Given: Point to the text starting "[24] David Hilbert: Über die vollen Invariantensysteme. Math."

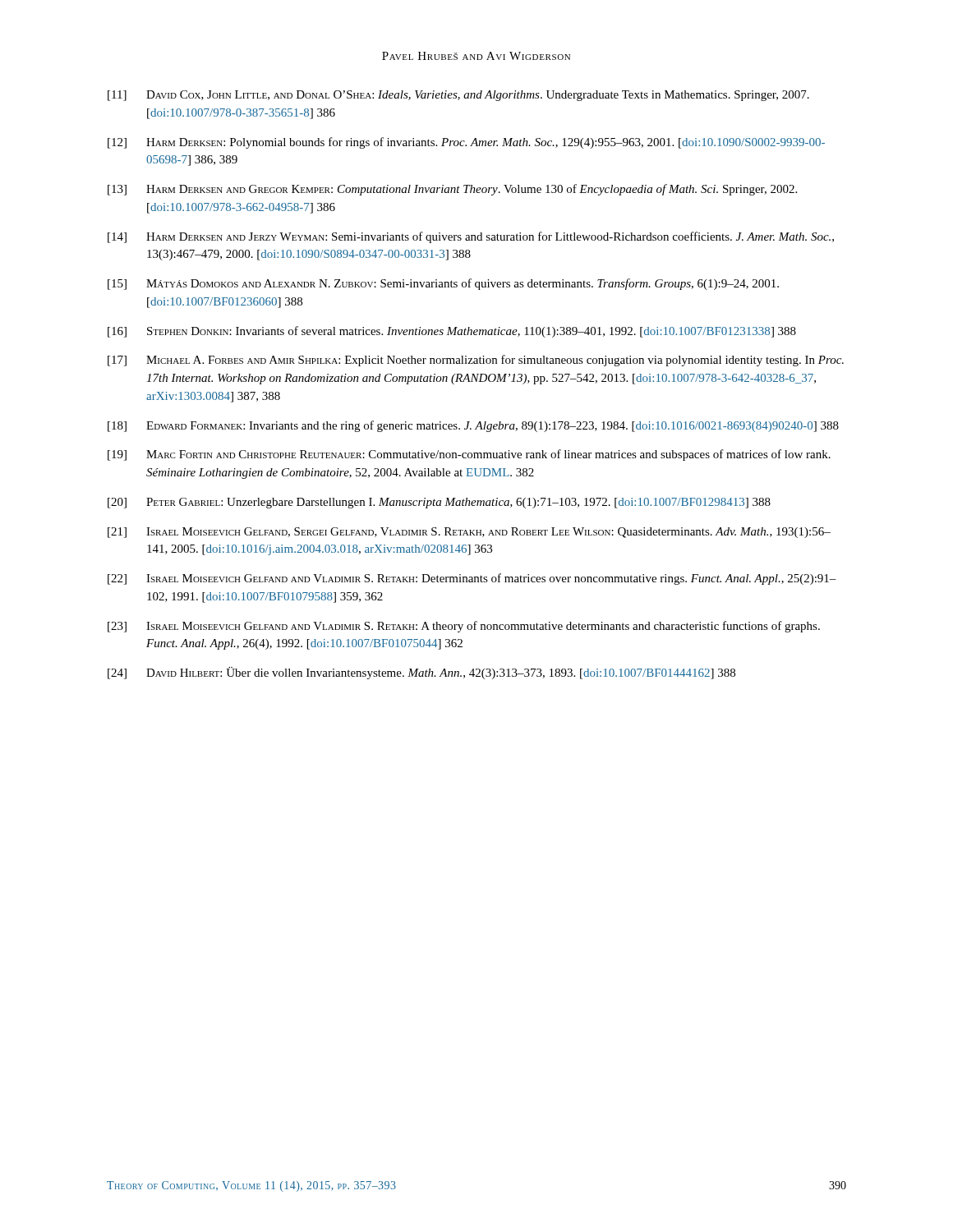Looking at the screenshot, I should 476,673.
